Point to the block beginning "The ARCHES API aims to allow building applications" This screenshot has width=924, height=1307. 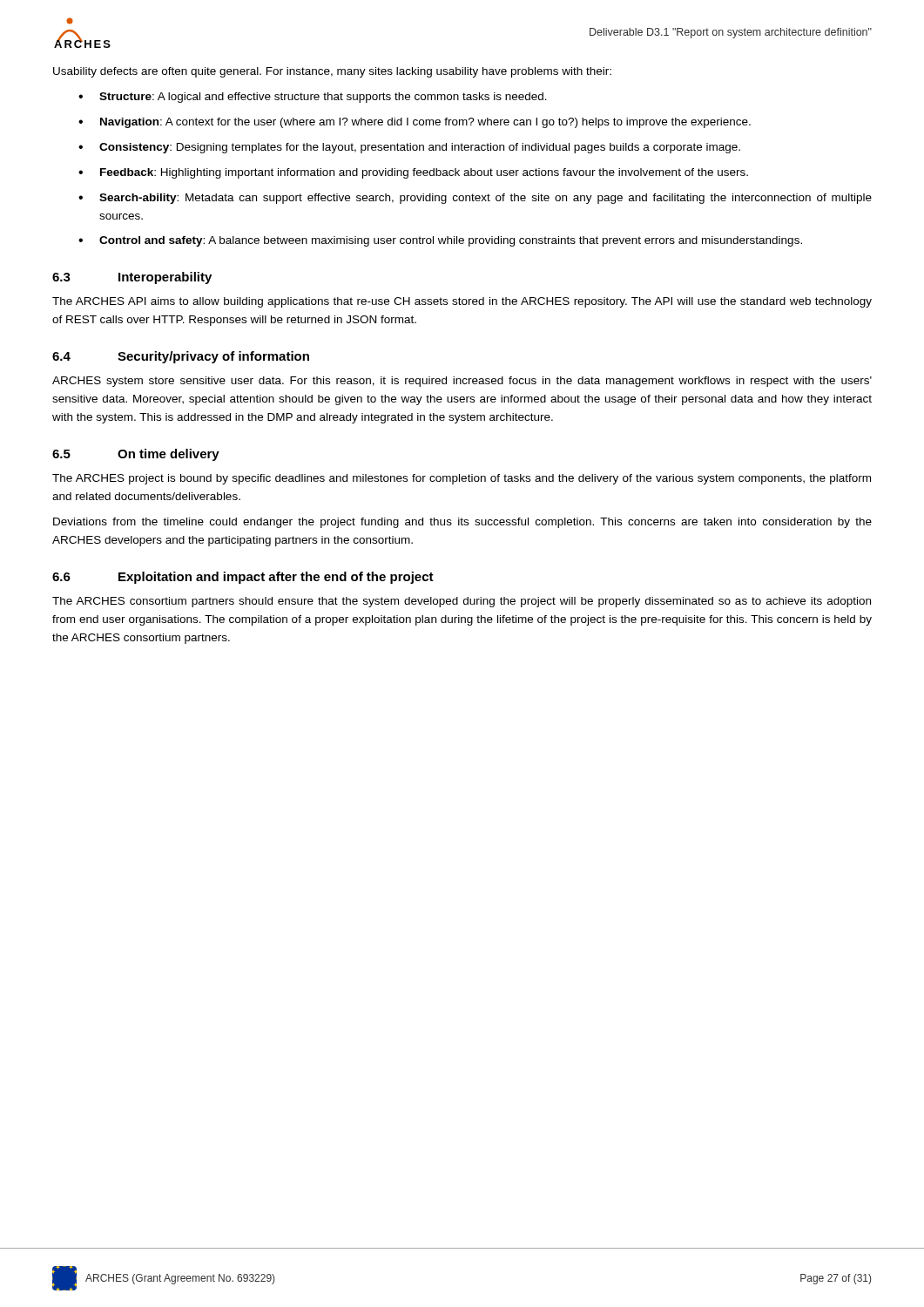(462, 310)
